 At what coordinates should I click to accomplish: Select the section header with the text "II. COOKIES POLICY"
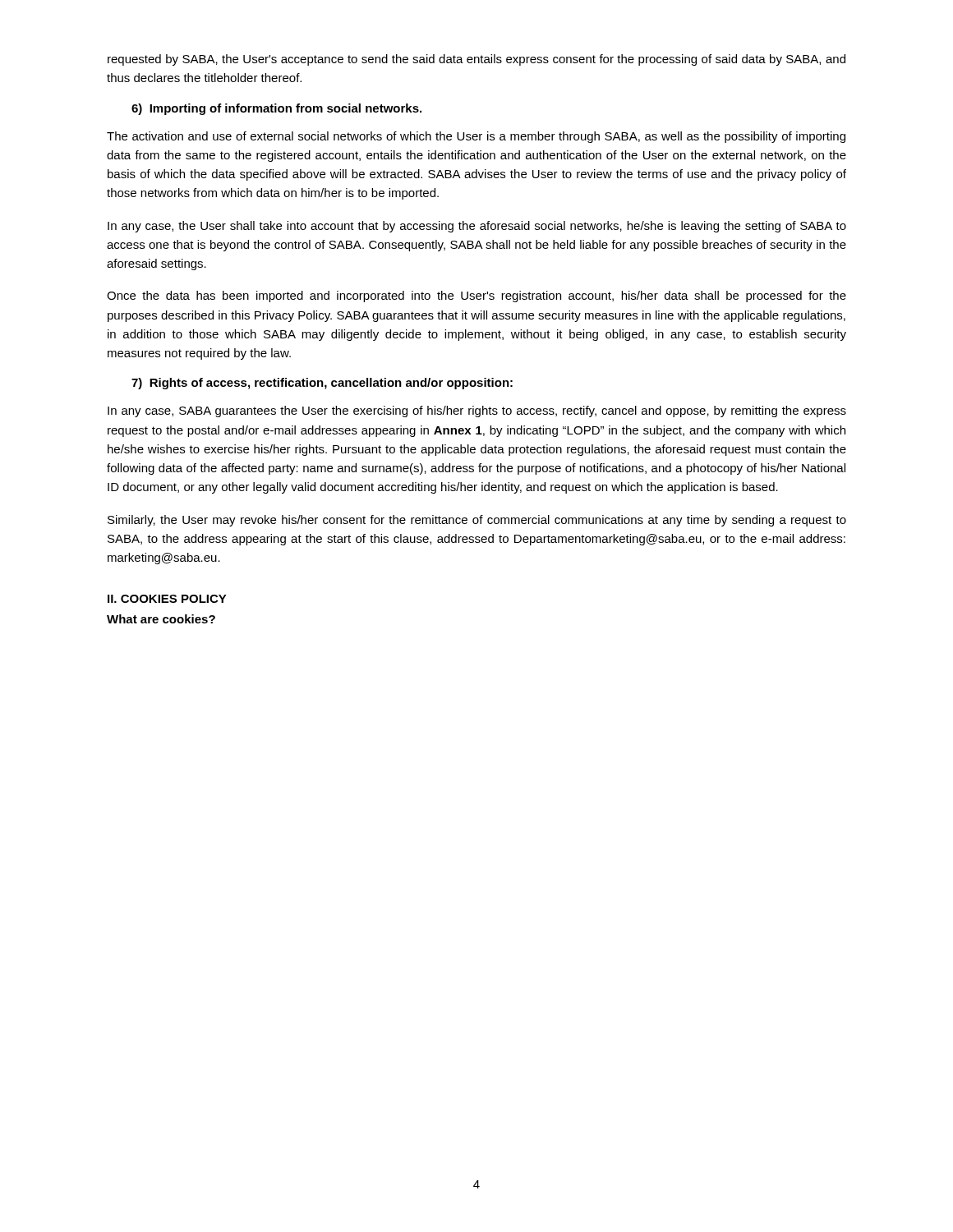(x=167, y=599)
